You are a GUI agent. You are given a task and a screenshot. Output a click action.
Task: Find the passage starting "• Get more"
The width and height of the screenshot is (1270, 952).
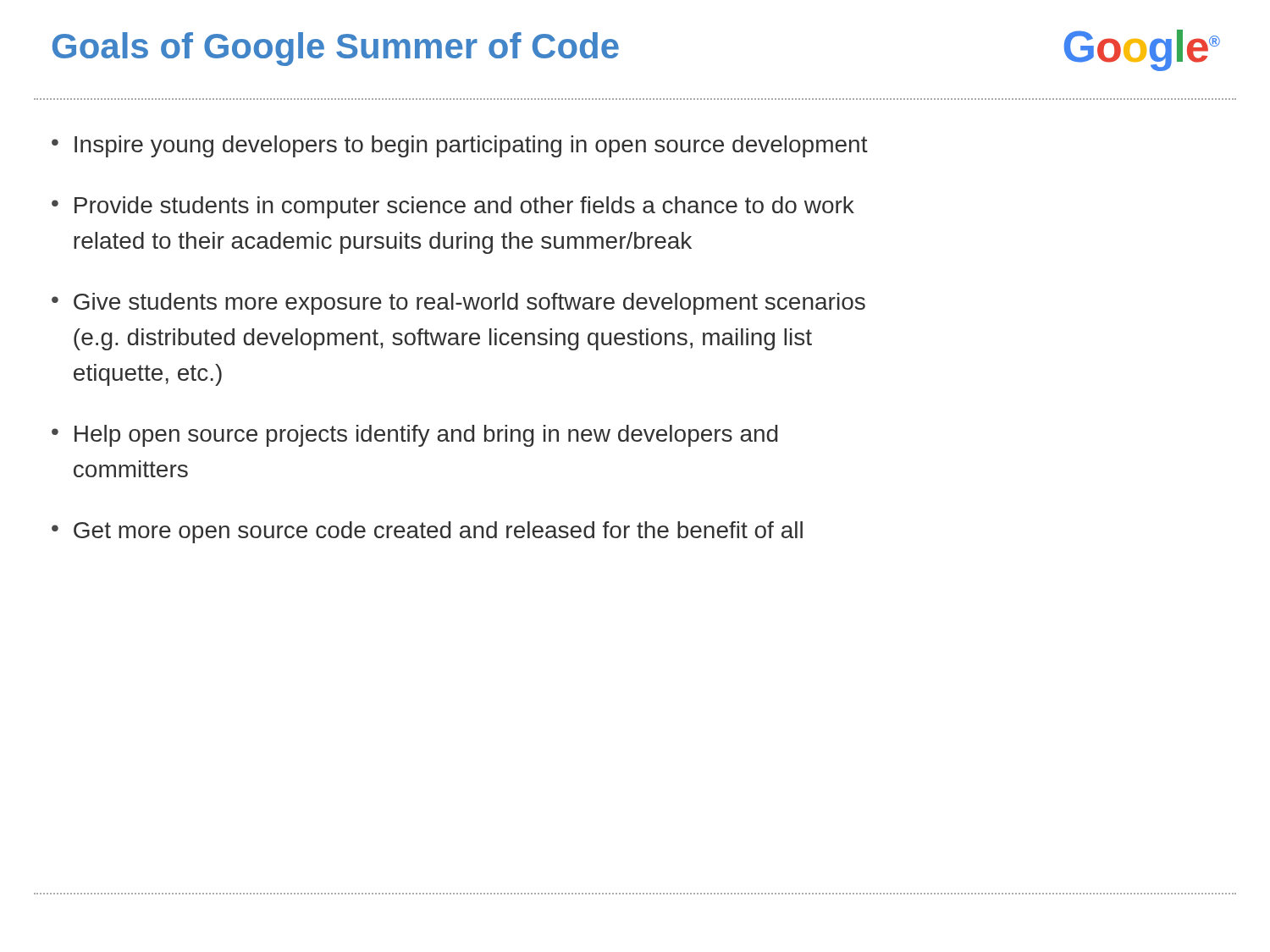pos(427,531)
